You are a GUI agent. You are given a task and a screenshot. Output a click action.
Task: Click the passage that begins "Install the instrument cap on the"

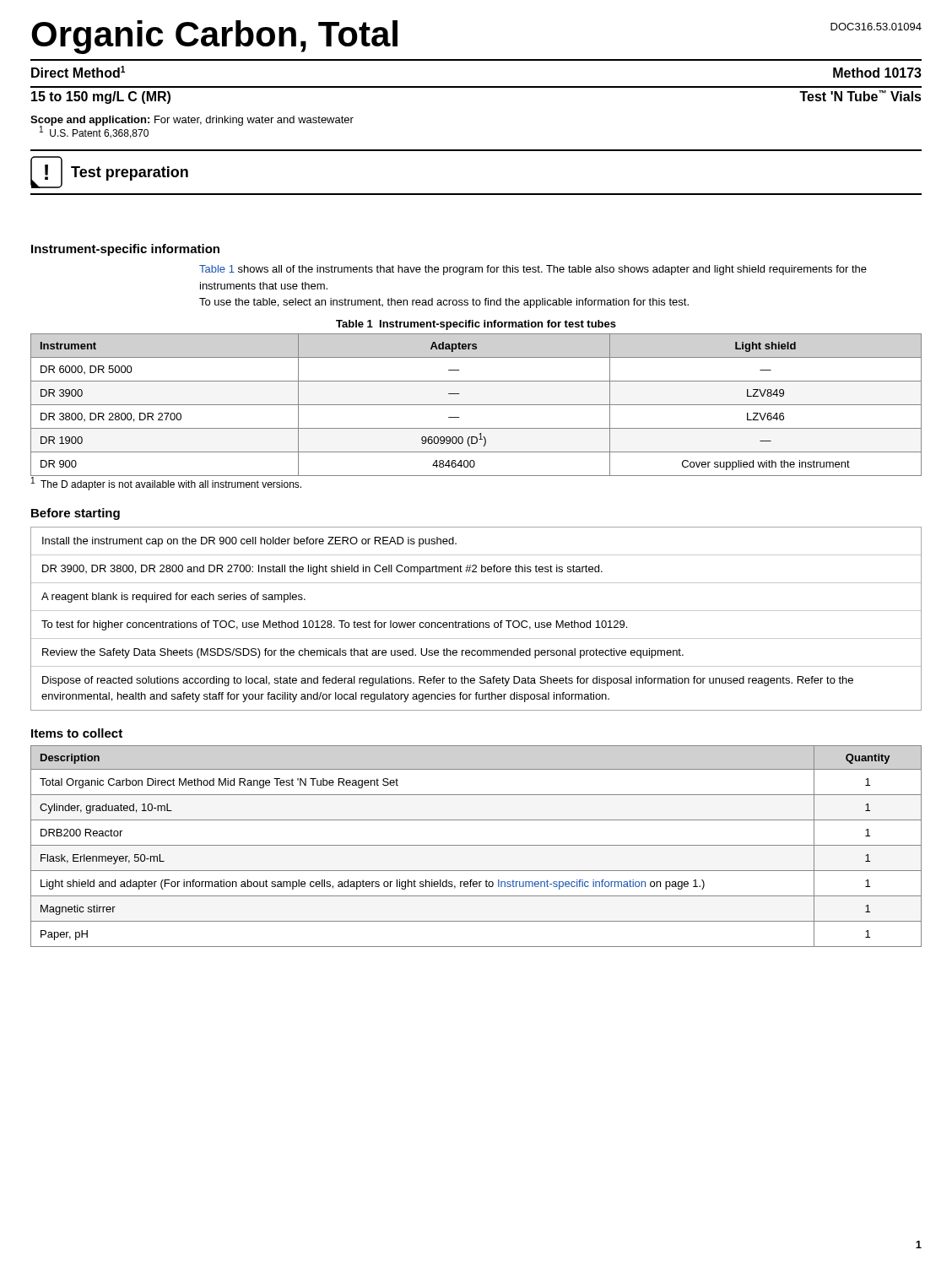249,540
